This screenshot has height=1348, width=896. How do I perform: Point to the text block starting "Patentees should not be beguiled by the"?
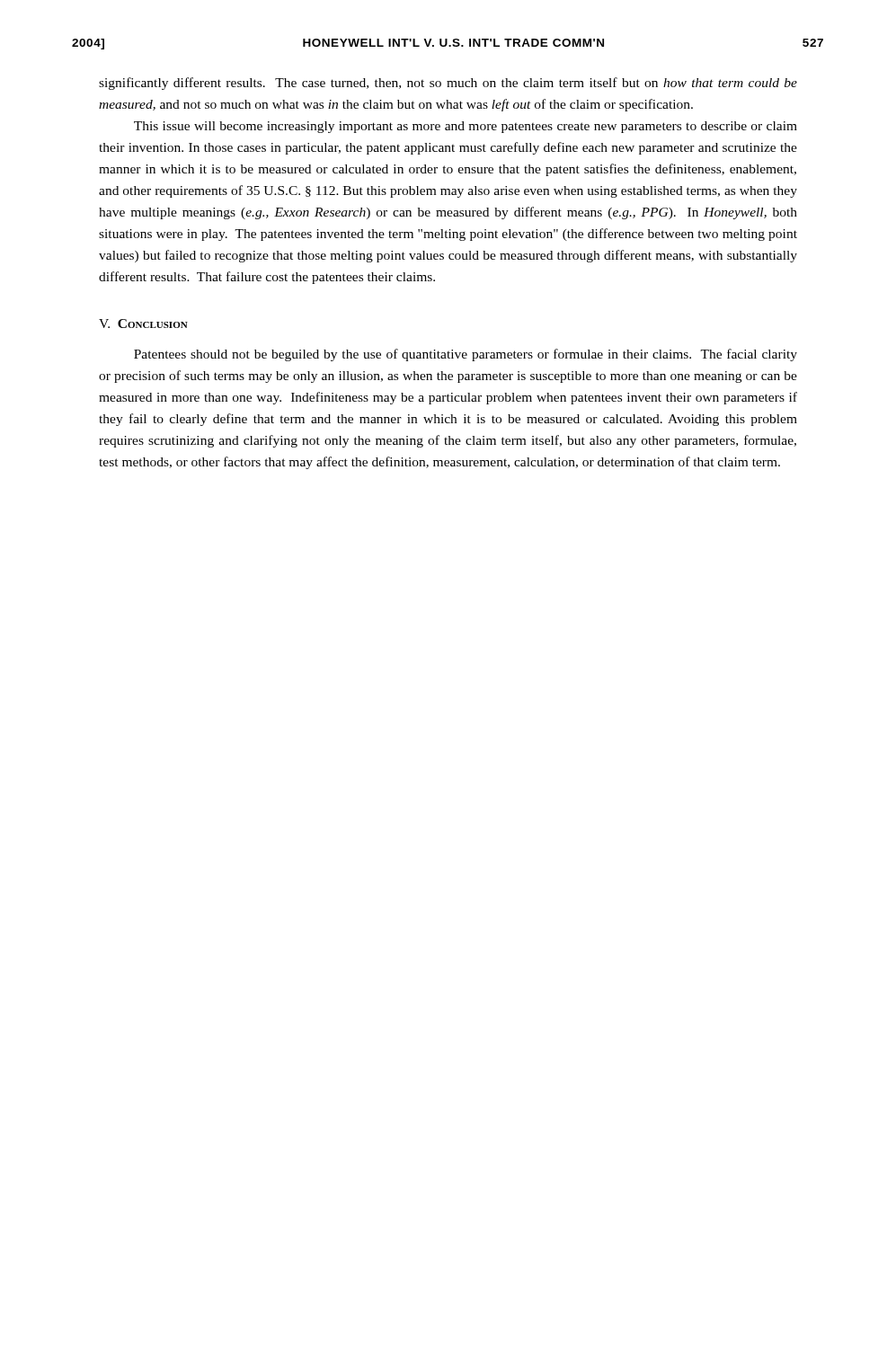point(448,408)
